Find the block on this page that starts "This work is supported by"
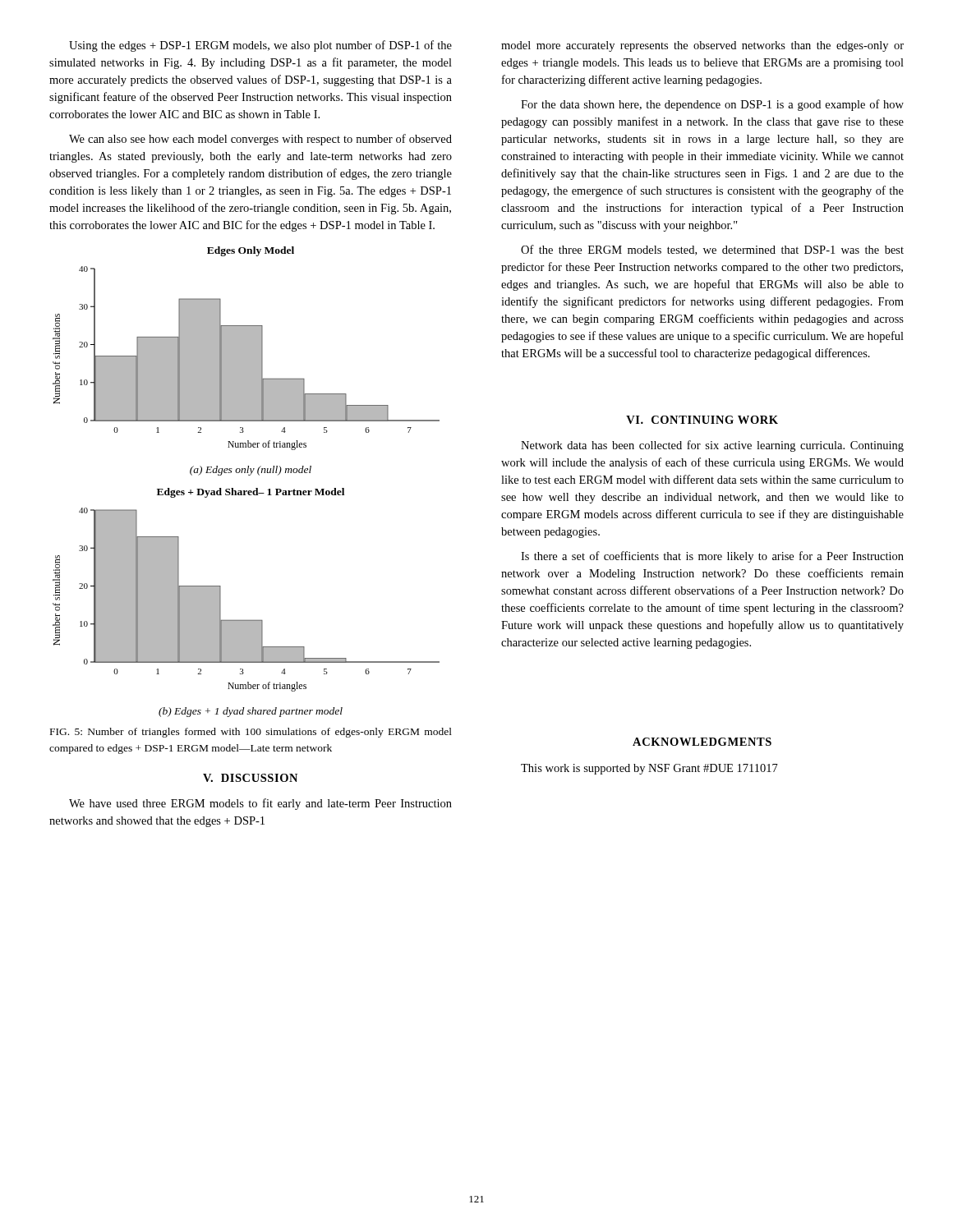The width and height of the screenshot is (953, 1232). (702, 768)
